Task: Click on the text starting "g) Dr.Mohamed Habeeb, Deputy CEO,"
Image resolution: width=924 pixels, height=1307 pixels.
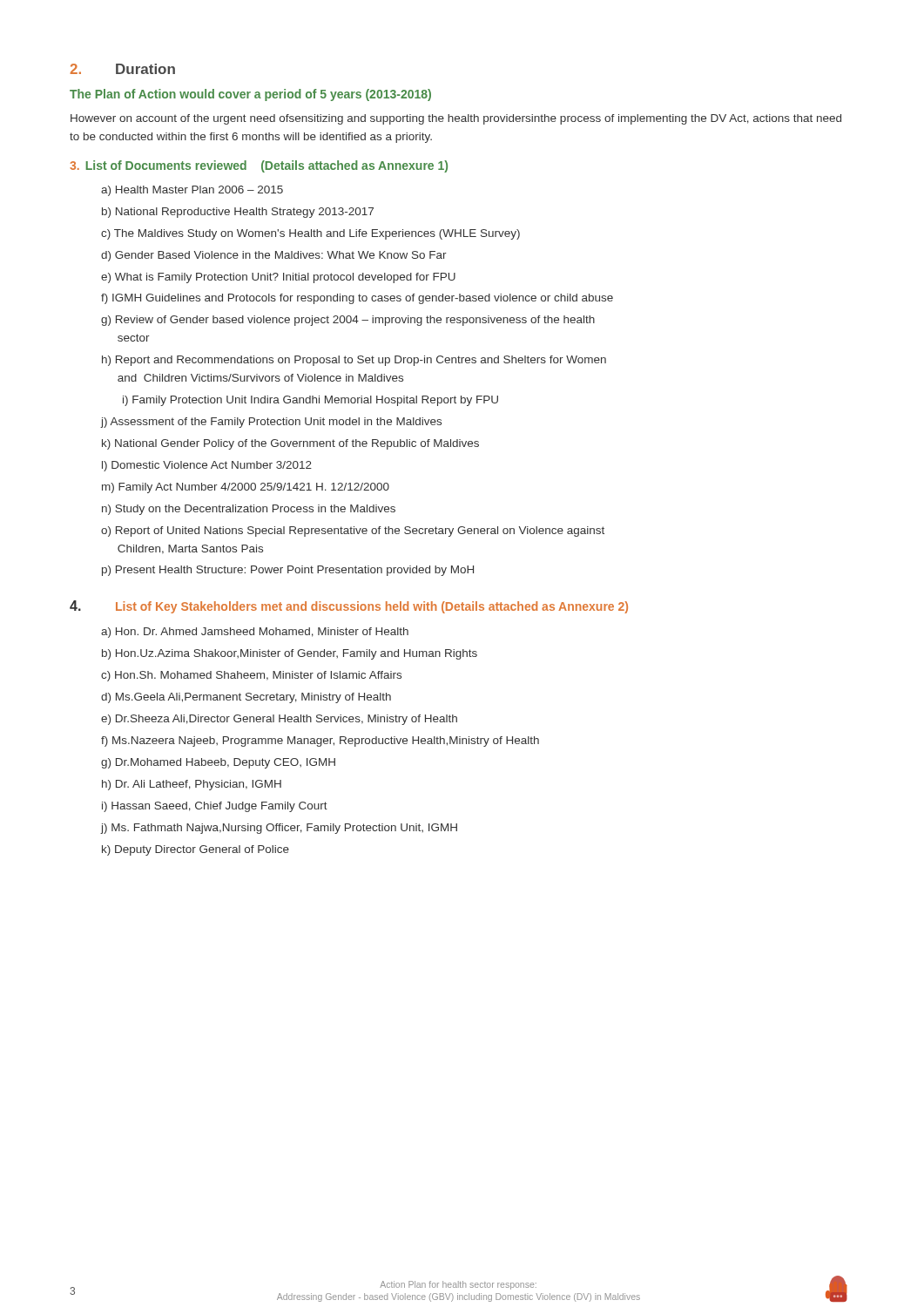Action: click(219, 762)
